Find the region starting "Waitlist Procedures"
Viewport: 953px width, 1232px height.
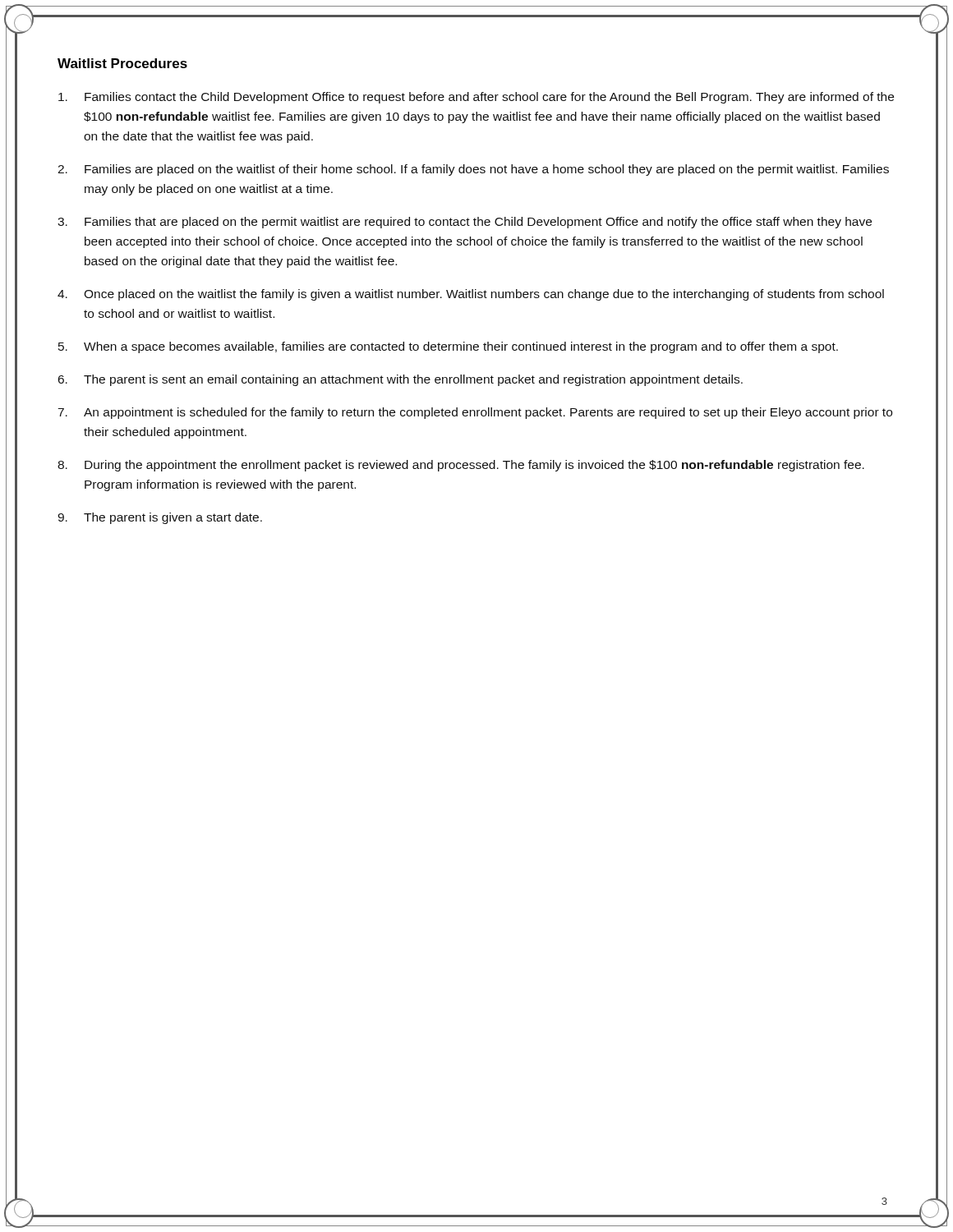122,64
